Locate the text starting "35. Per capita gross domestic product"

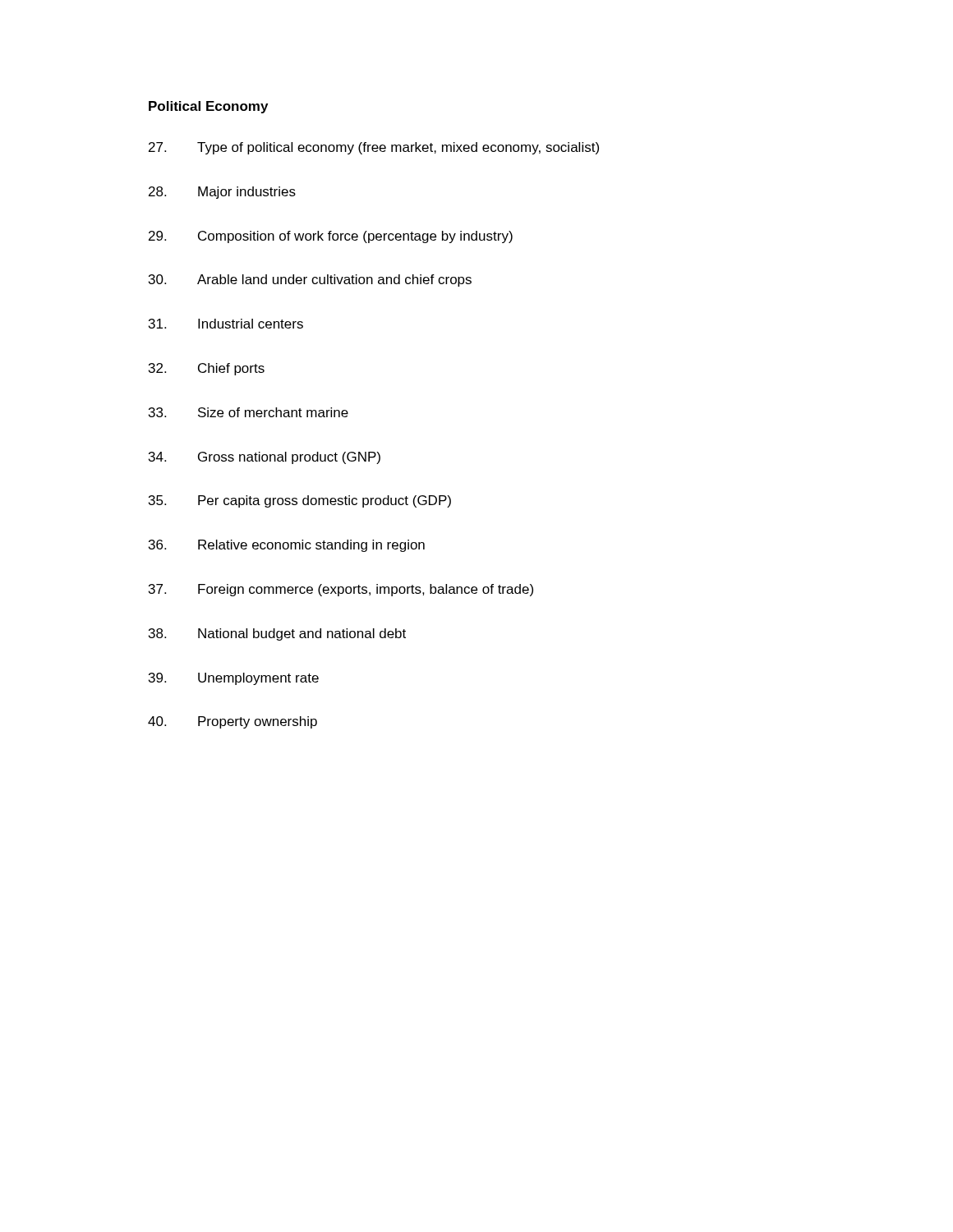300,501
